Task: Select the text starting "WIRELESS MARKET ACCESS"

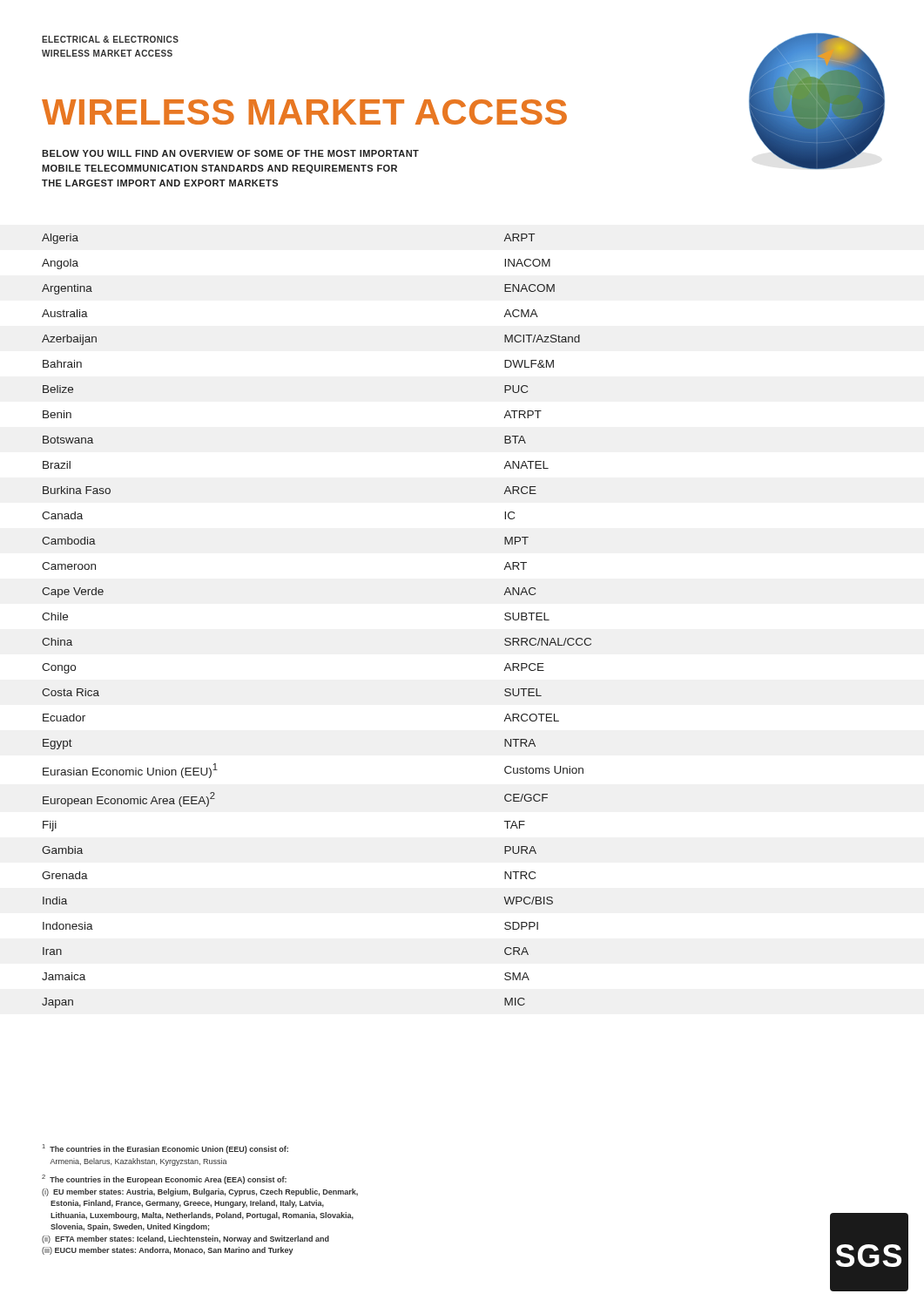Action: coord(305,112)
